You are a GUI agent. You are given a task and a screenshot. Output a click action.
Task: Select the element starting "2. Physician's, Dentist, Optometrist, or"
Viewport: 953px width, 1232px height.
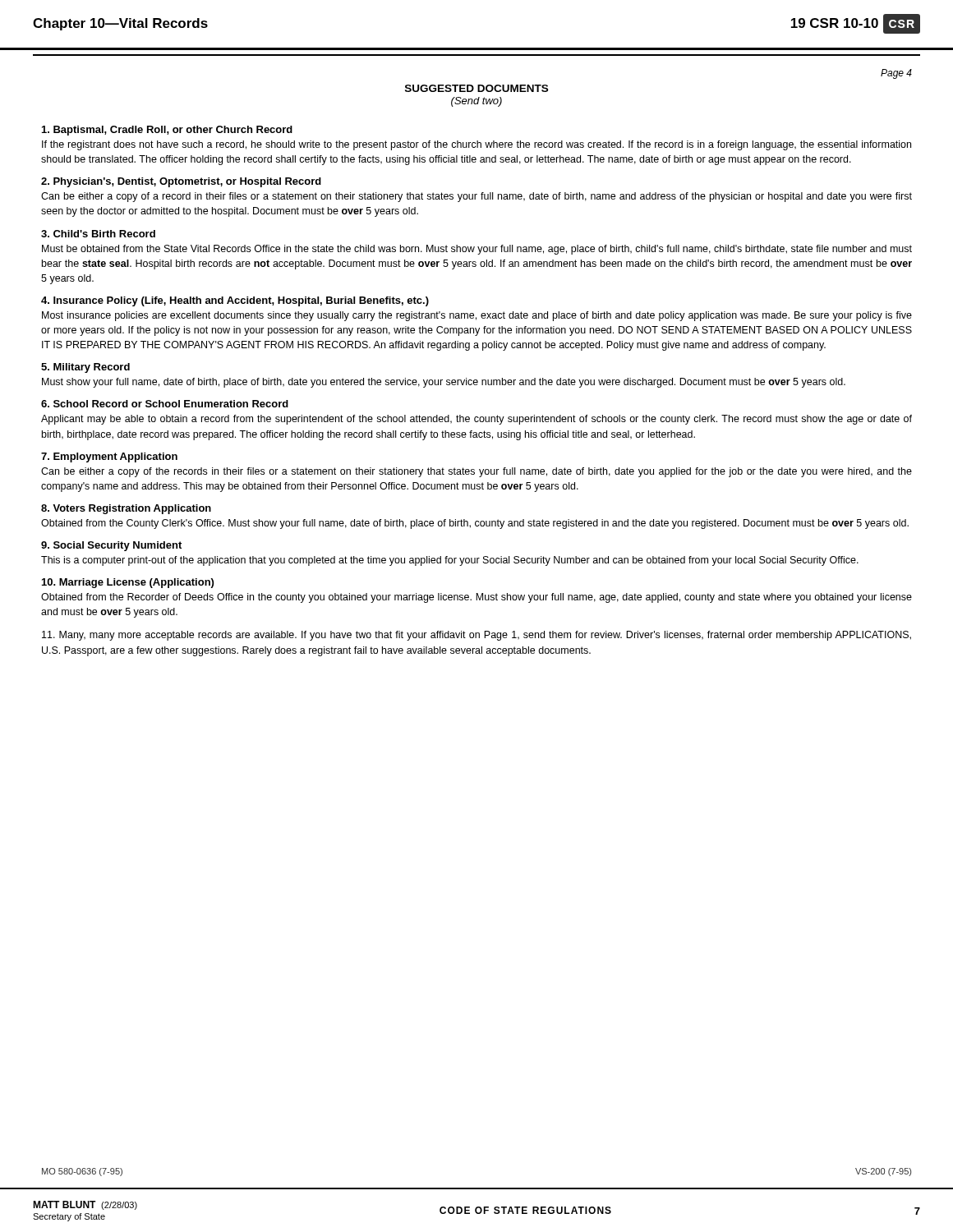coord(476,197)
